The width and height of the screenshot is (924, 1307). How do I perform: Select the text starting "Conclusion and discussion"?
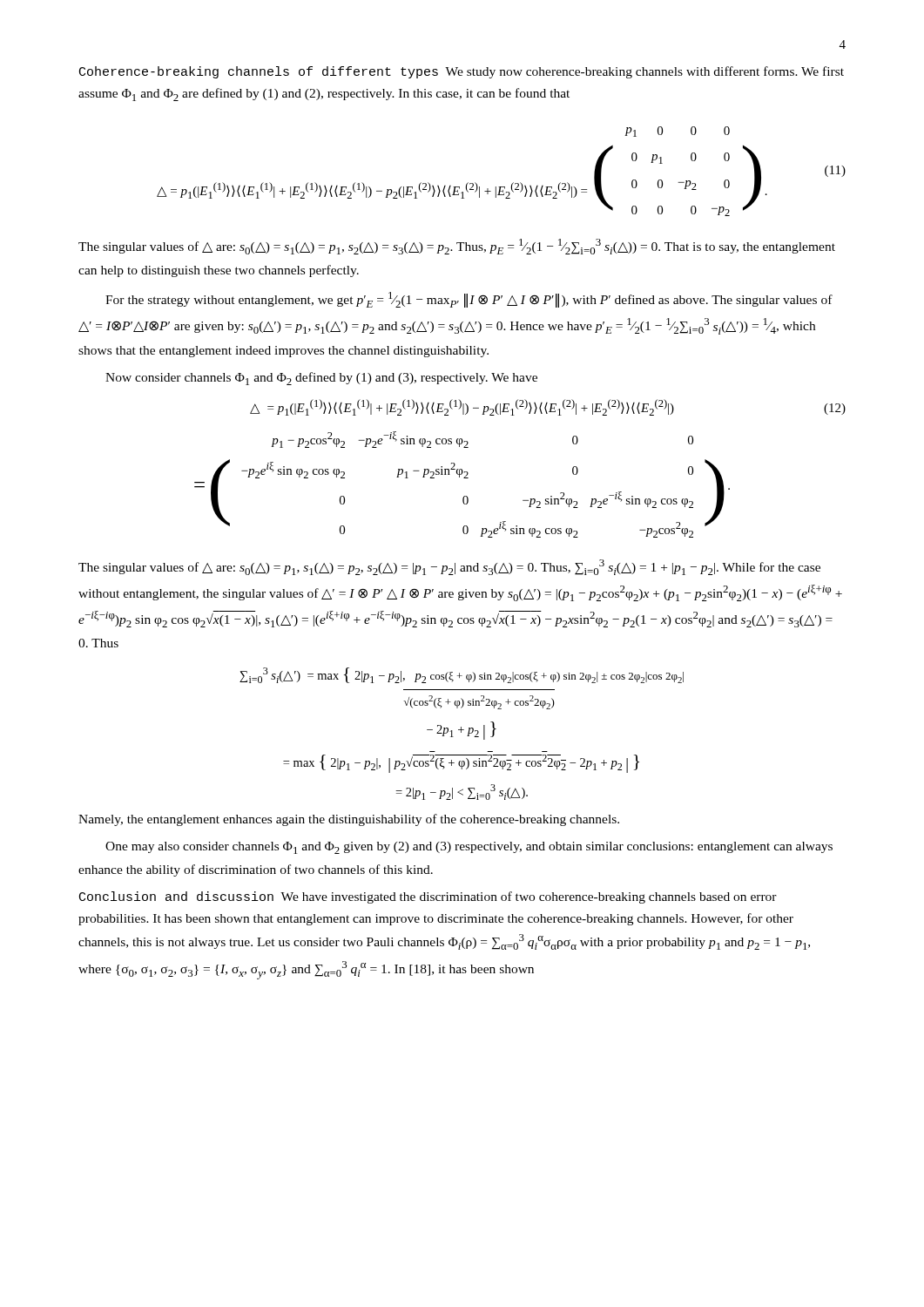445,934
